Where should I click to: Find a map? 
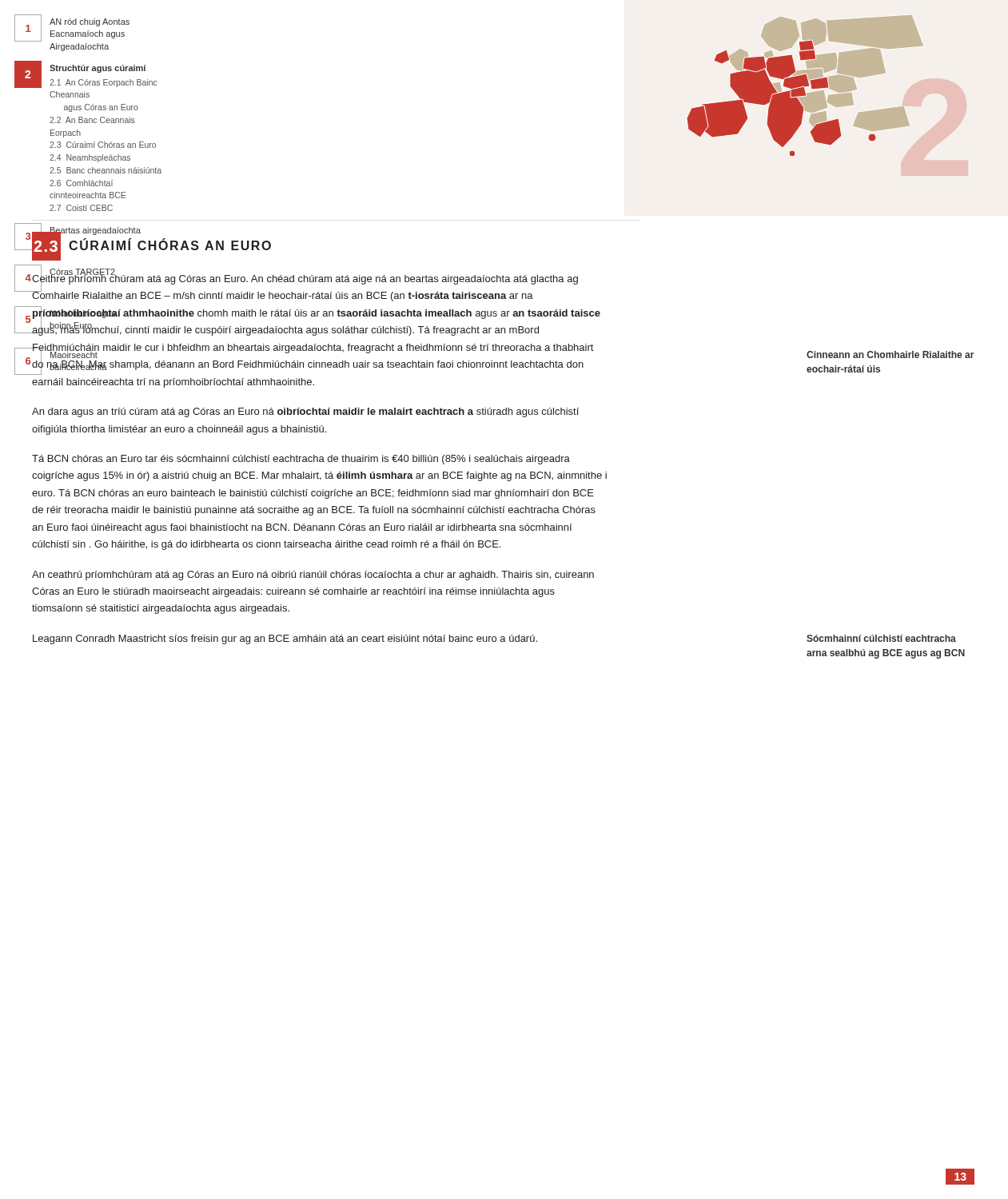click(x=816, y=108)
